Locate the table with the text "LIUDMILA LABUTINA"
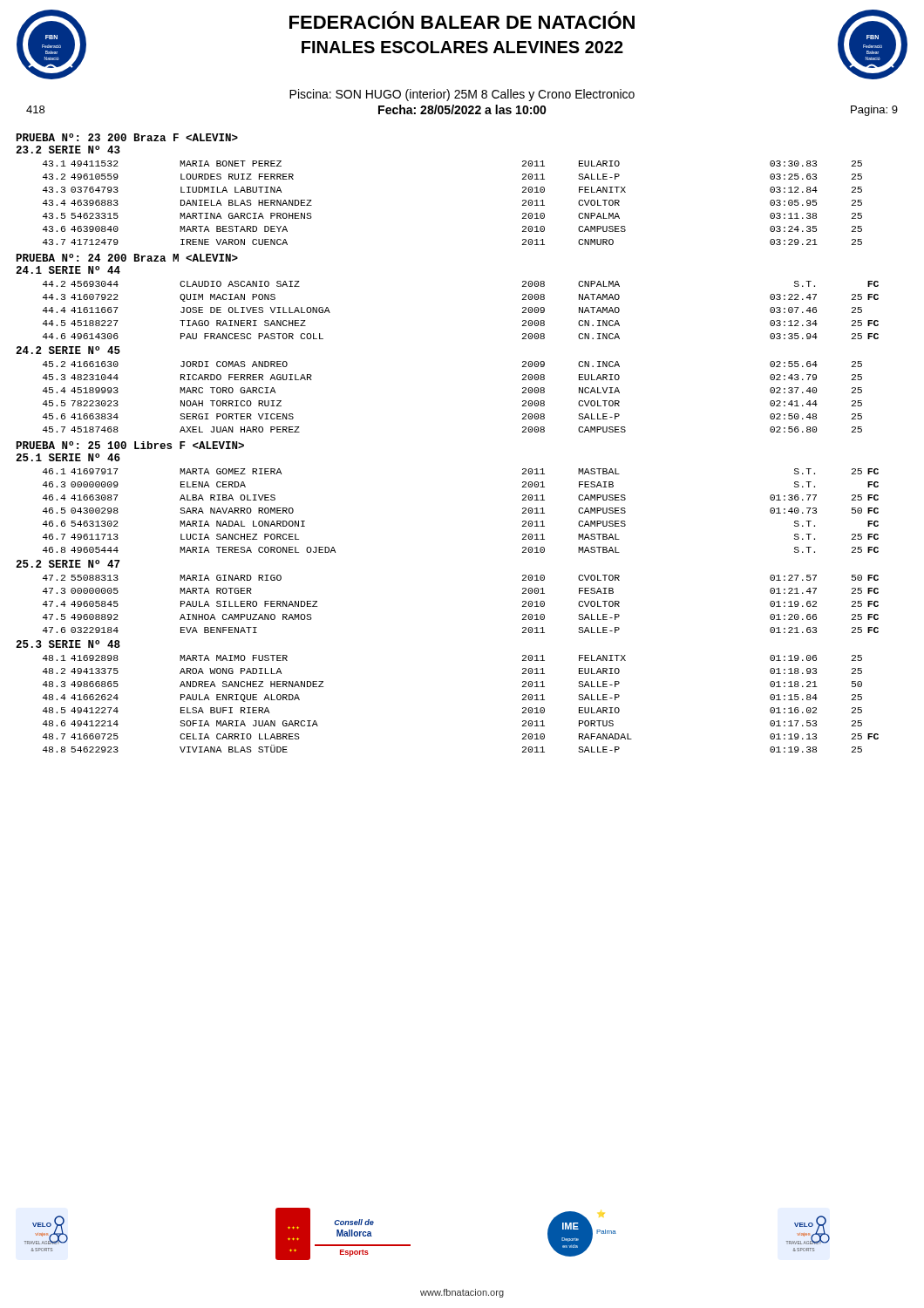Screen dimensions: 1308x924 coord(462,203)
